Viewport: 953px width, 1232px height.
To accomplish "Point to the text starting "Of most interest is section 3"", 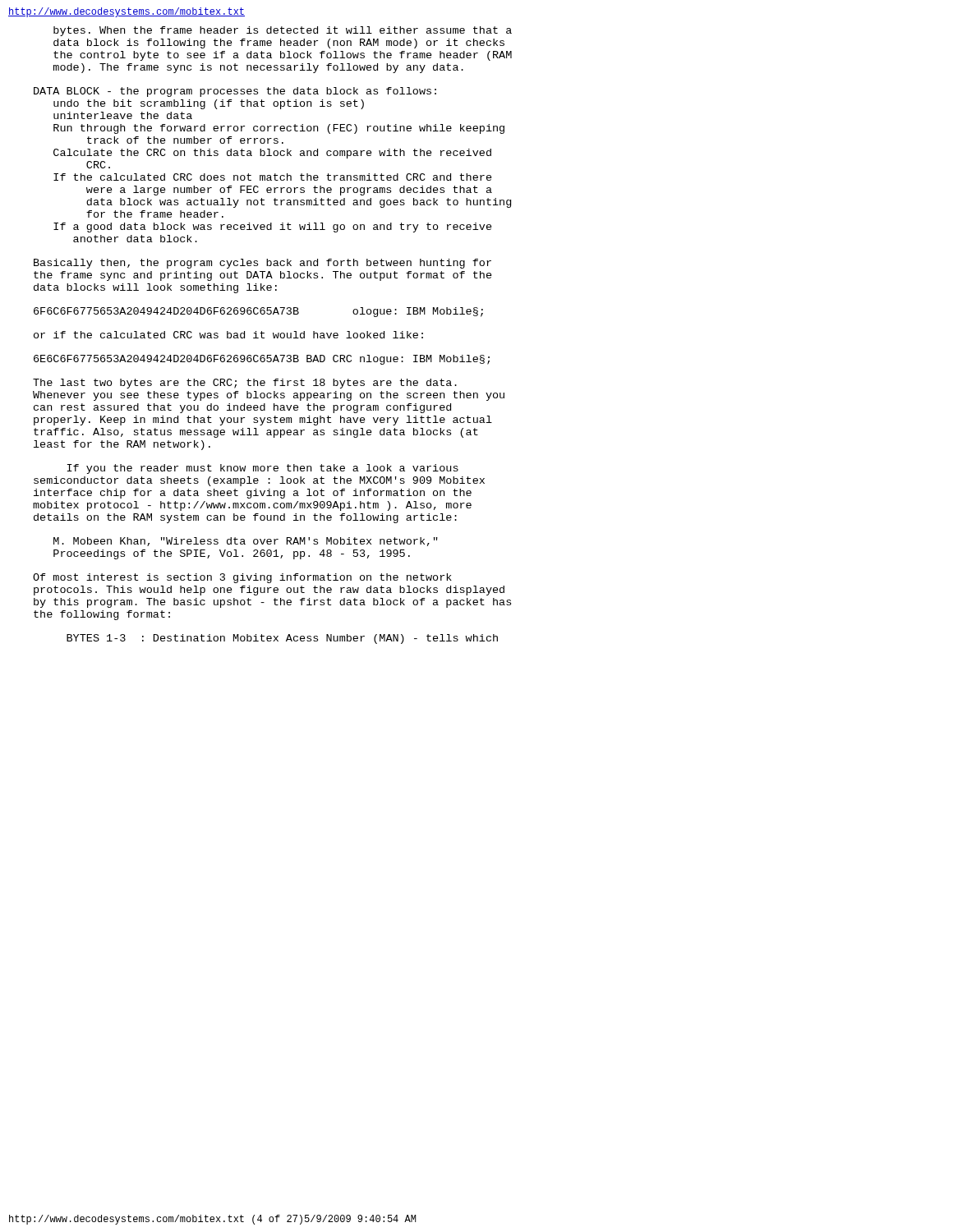I will [476, 596].
